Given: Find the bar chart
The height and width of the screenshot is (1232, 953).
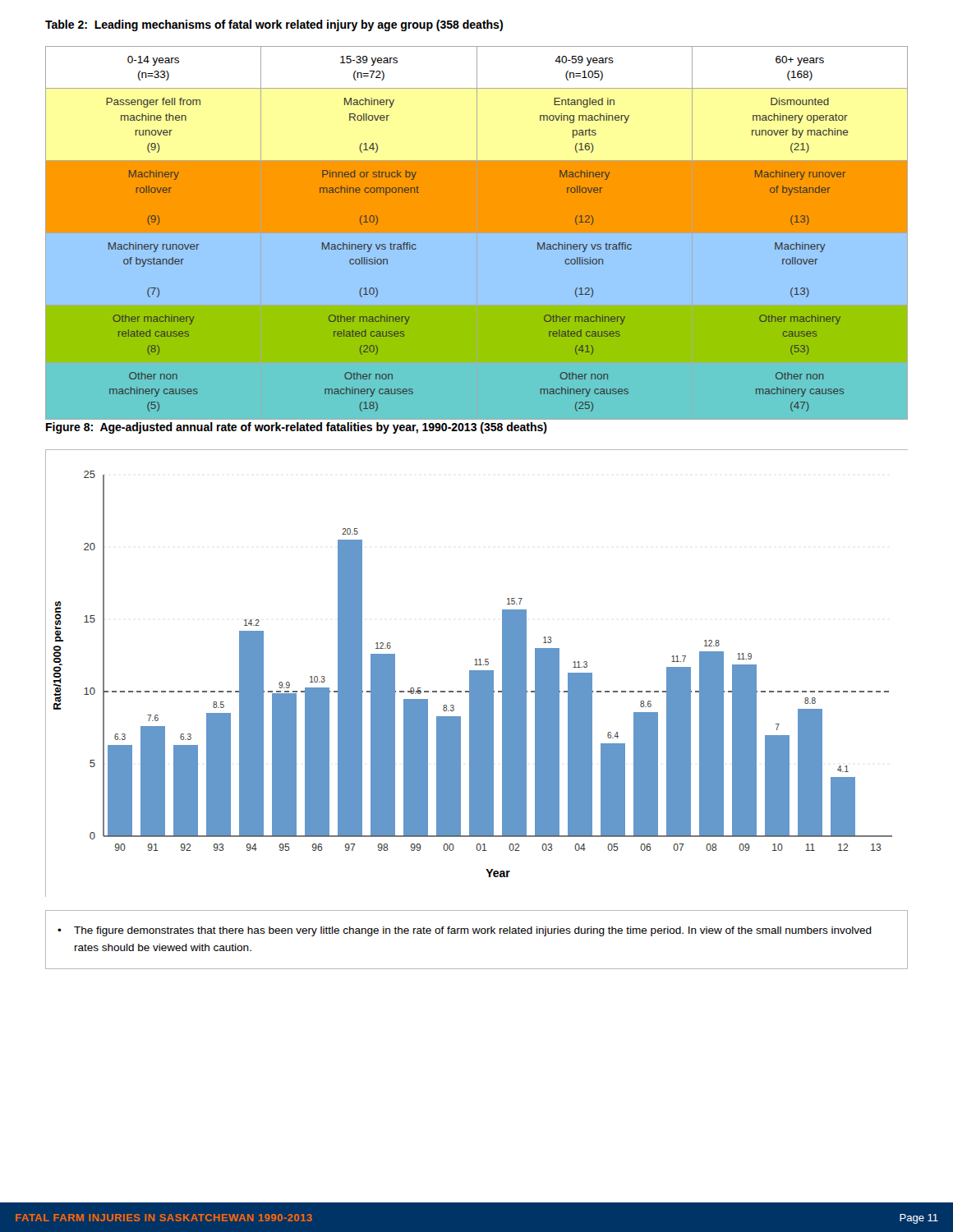Looking at the screenshot, I should 476,673.
